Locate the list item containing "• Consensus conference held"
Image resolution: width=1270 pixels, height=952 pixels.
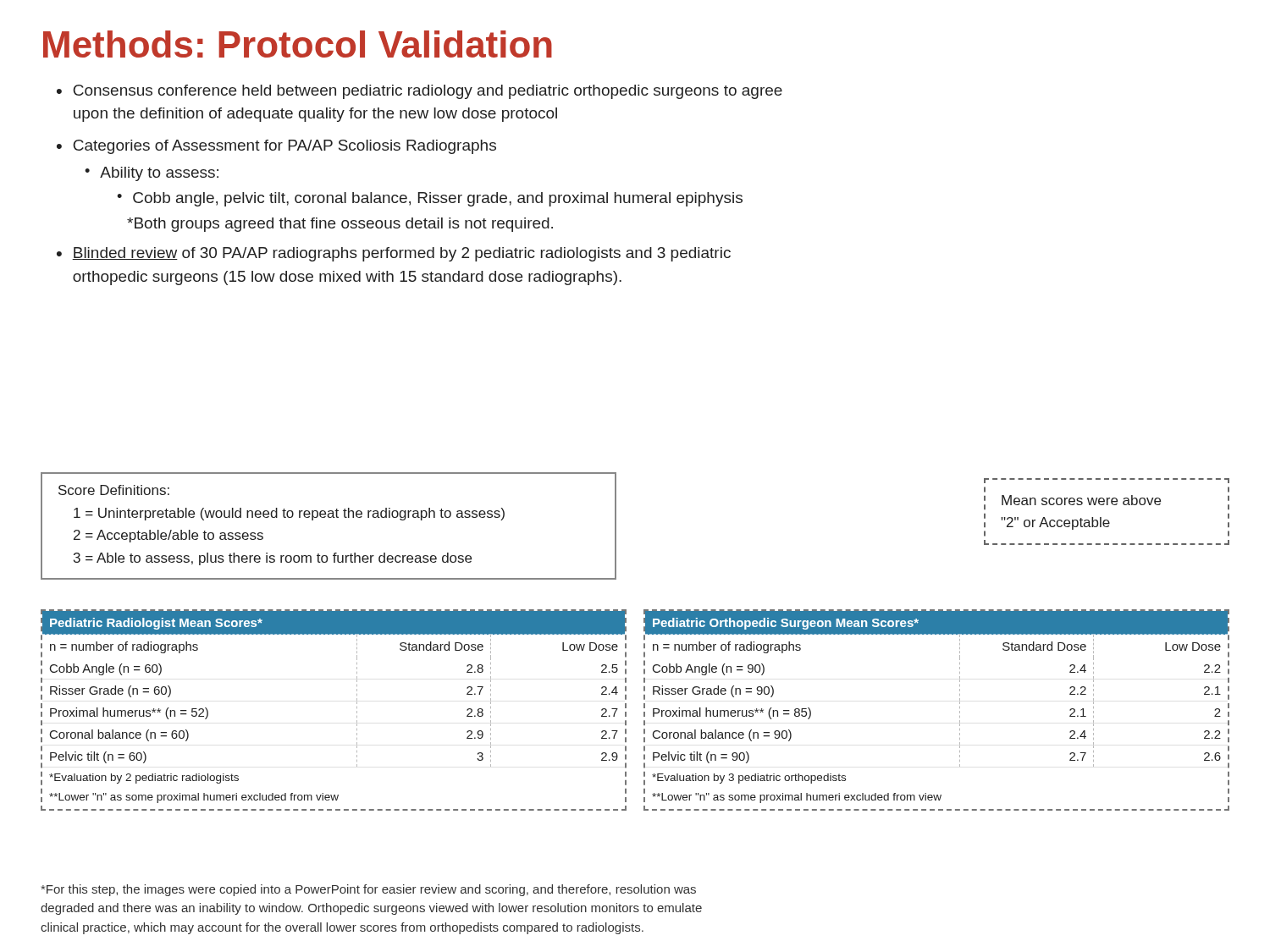pyautogui.click(x=643, y=102)
